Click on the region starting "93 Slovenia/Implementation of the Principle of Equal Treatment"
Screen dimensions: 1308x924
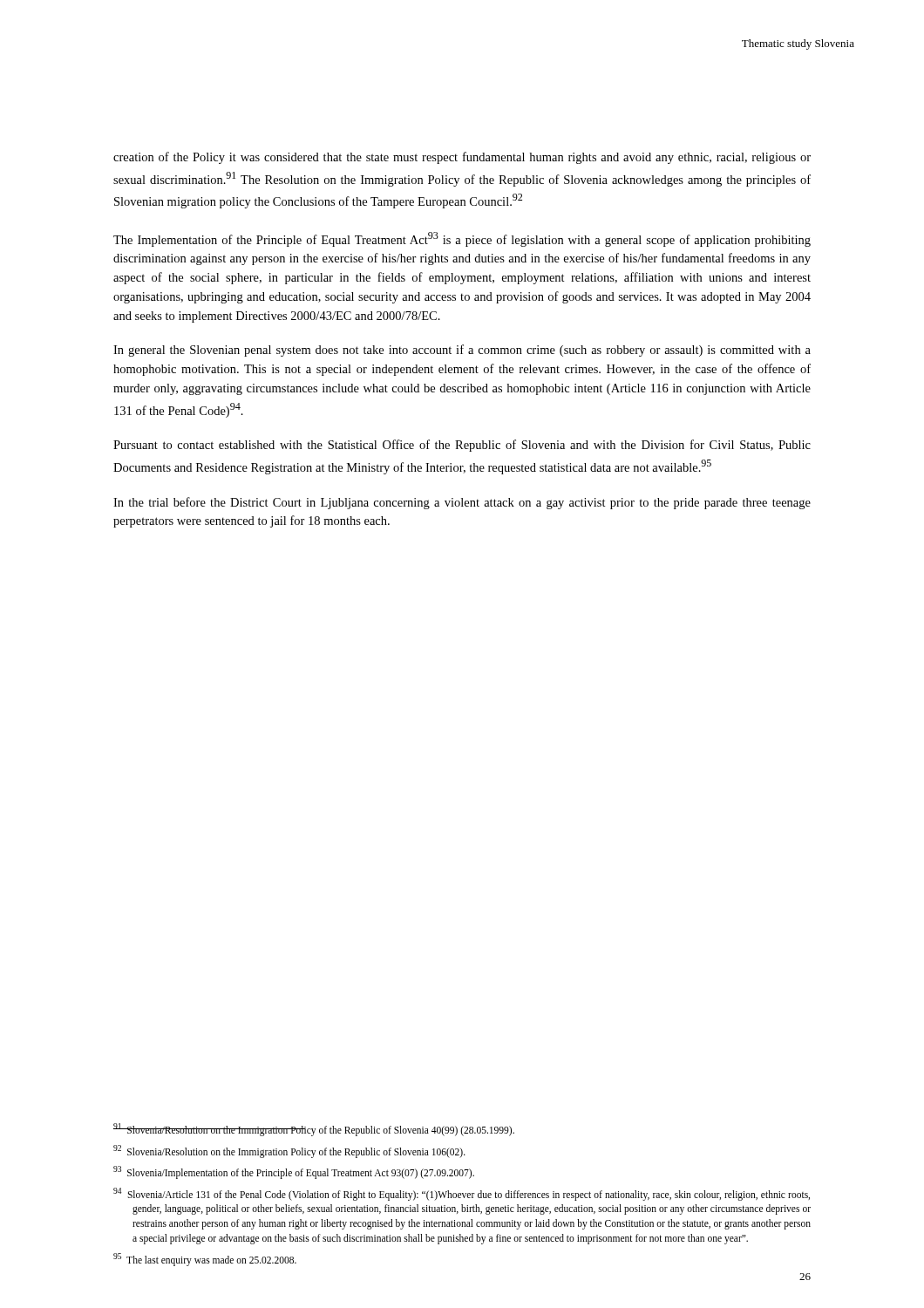coord(294,1171)
